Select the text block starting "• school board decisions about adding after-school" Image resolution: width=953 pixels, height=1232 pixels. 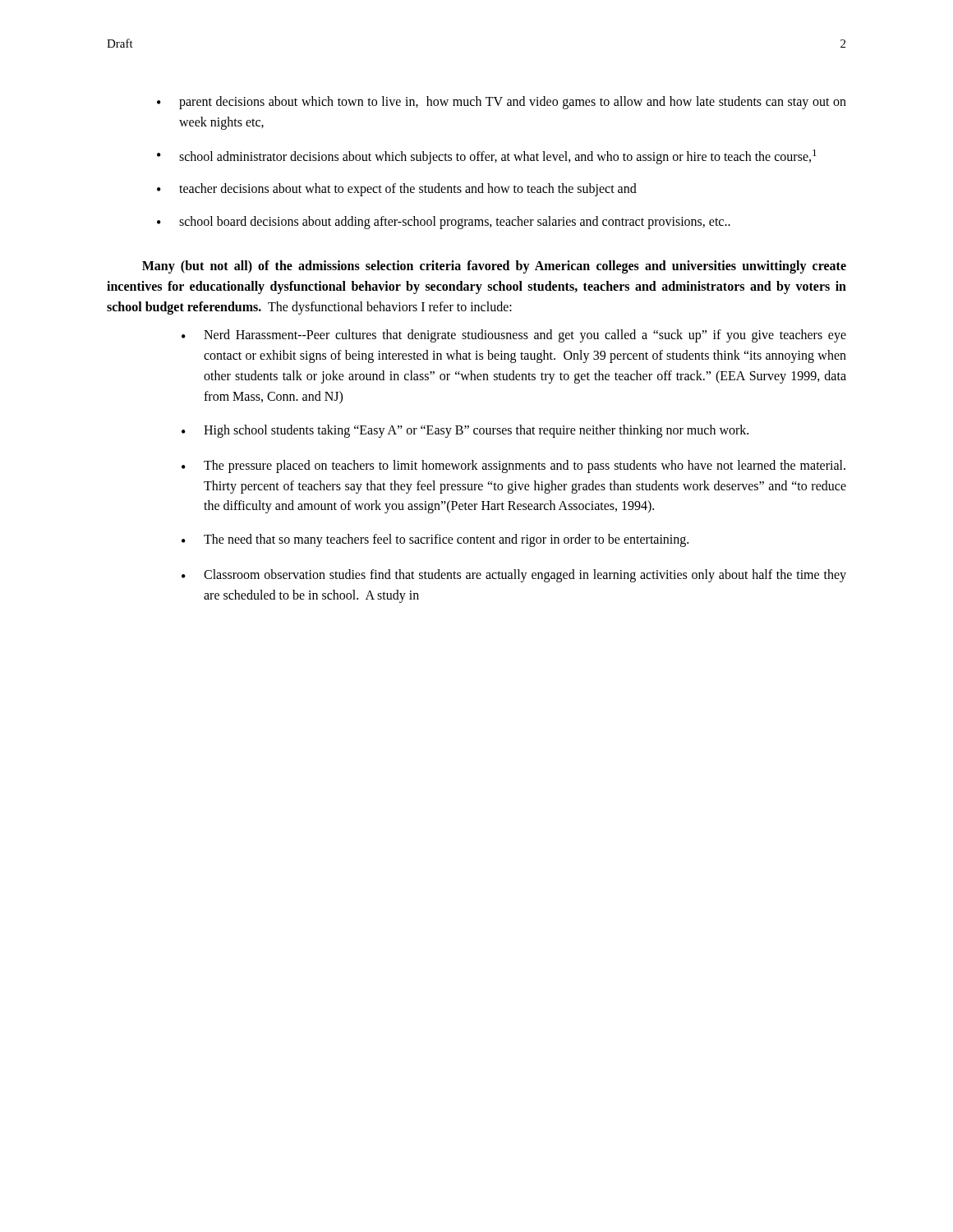tap(501, 223)
